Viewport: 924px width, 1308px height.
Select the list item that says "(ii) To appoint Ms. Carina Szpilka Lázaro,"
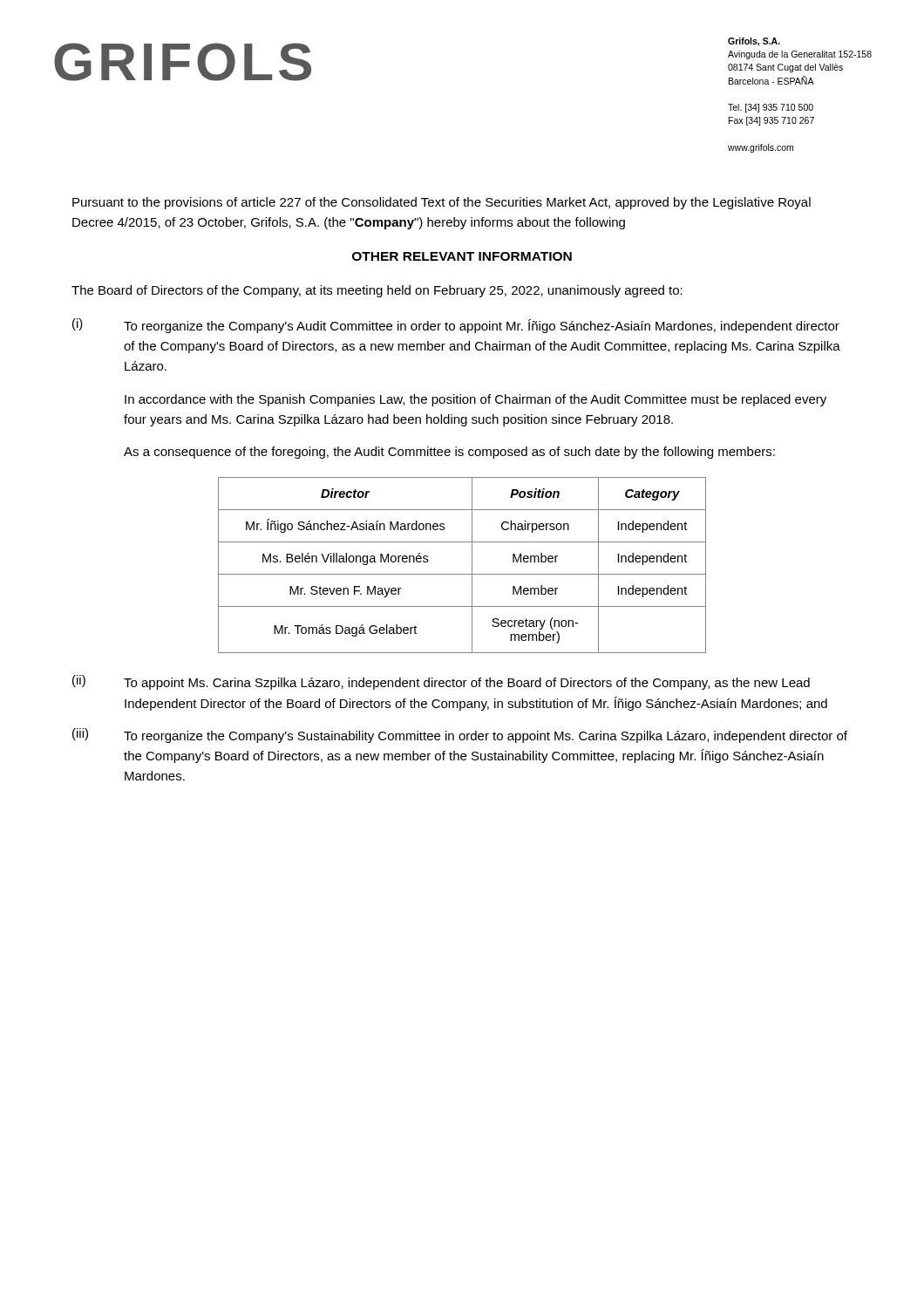pos(462,693)
